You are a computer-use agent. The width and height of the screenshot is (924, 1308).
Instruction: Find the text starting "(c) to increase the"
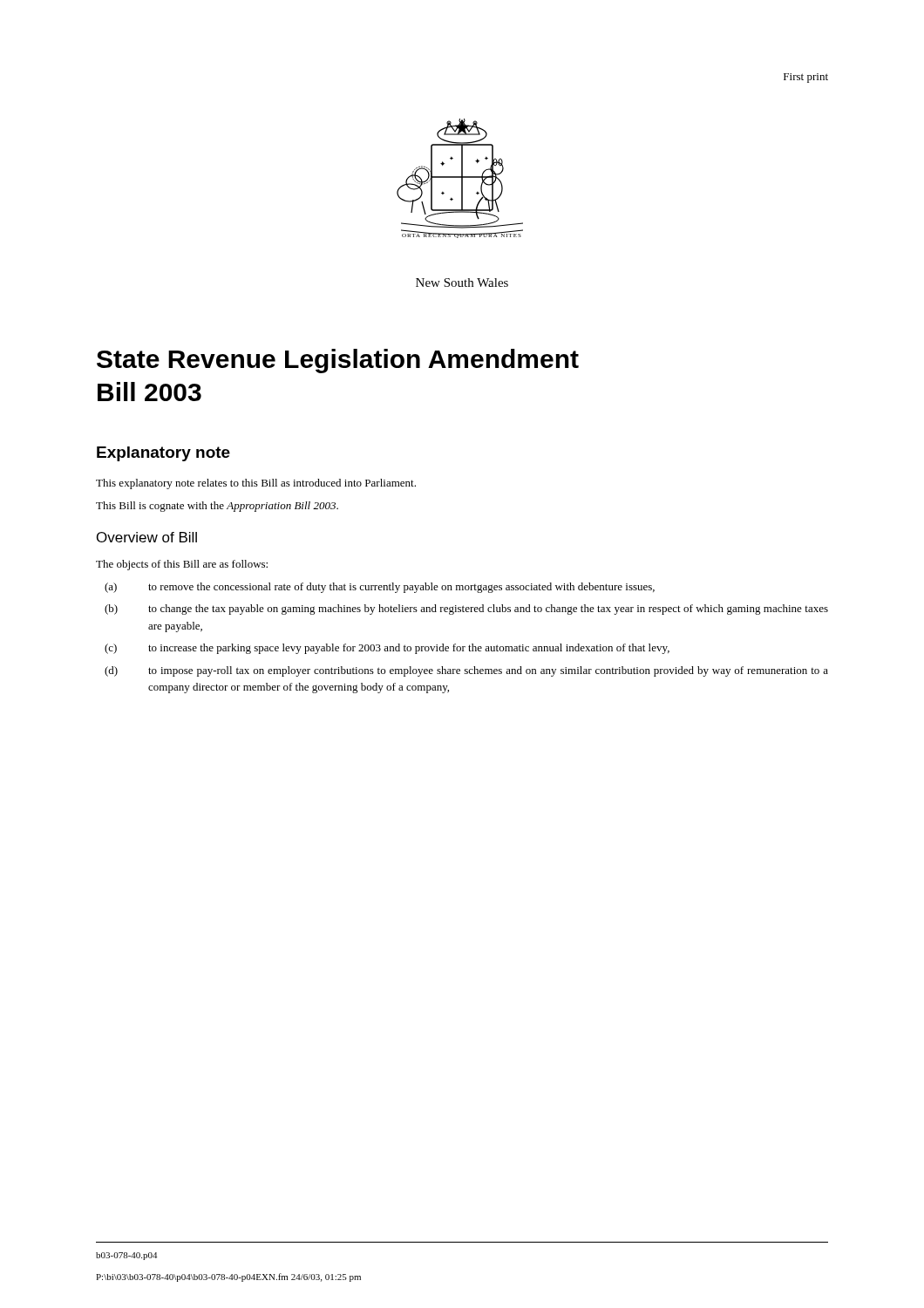[462, 648]
